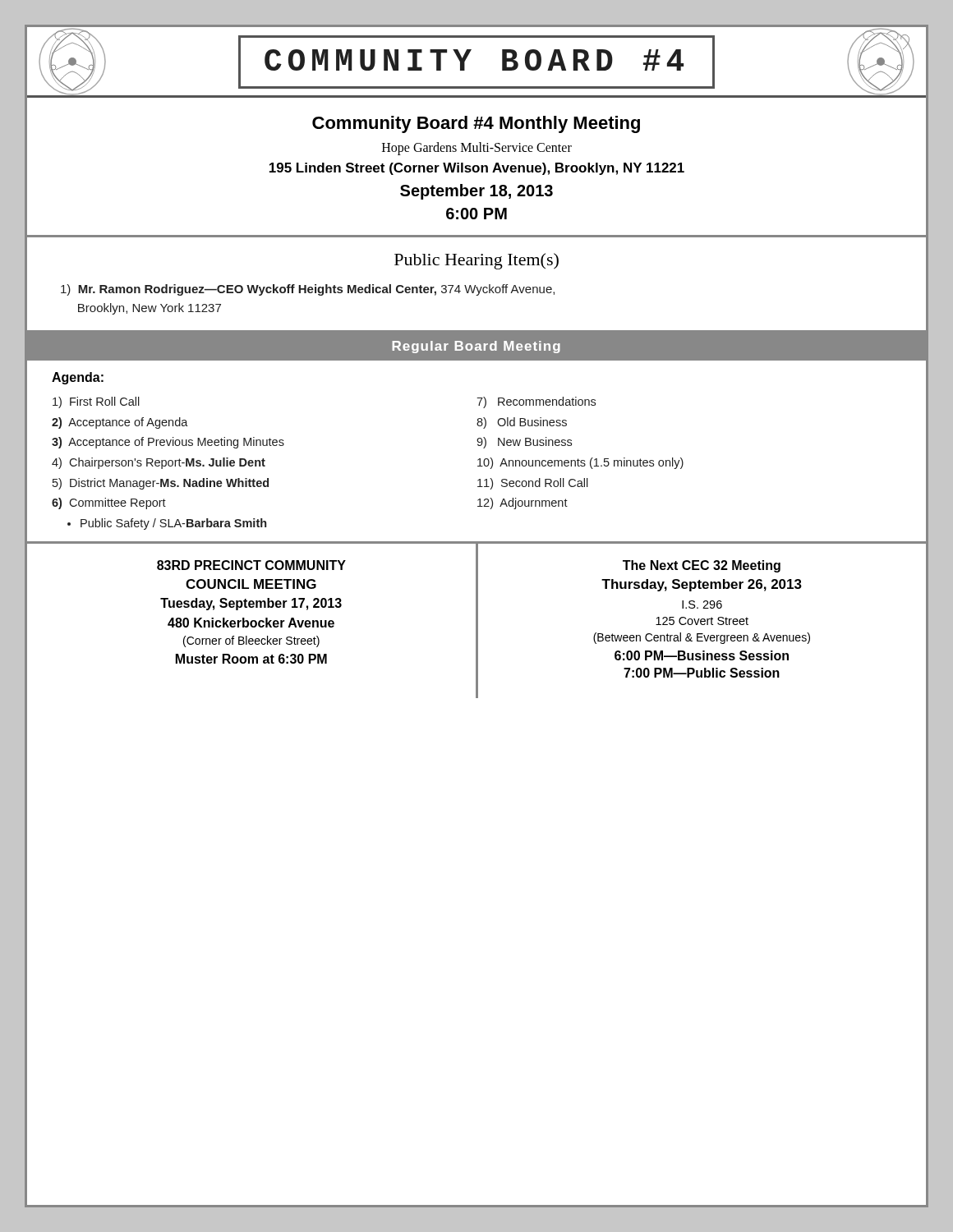953x1232 pixels.
Task: Point to the passage starting "4) Chairperson's Report-Ms. Julie Dent"
Action: click(158, 462)
